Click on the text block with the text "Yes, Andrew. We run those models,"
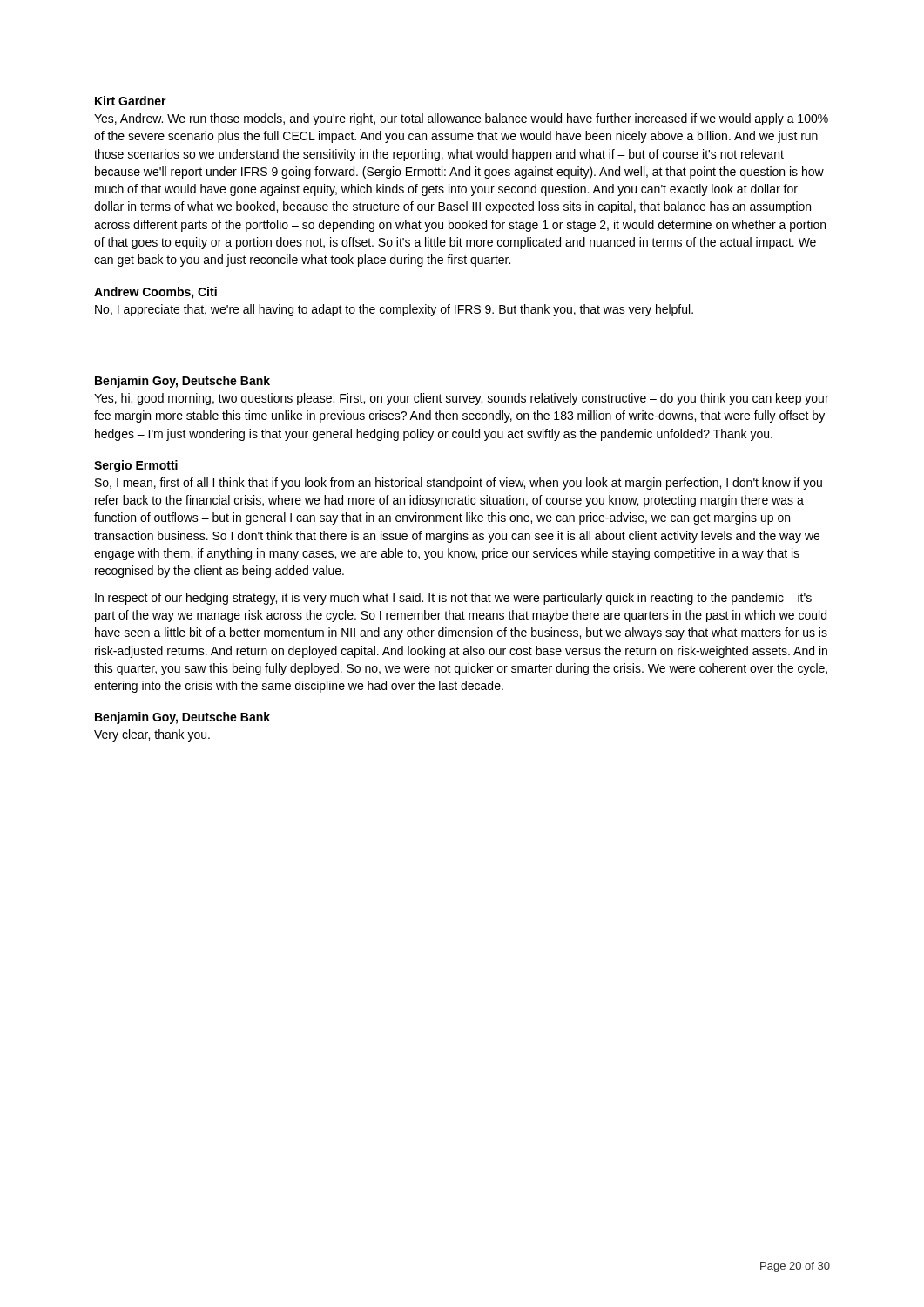 tap(462, 189)
